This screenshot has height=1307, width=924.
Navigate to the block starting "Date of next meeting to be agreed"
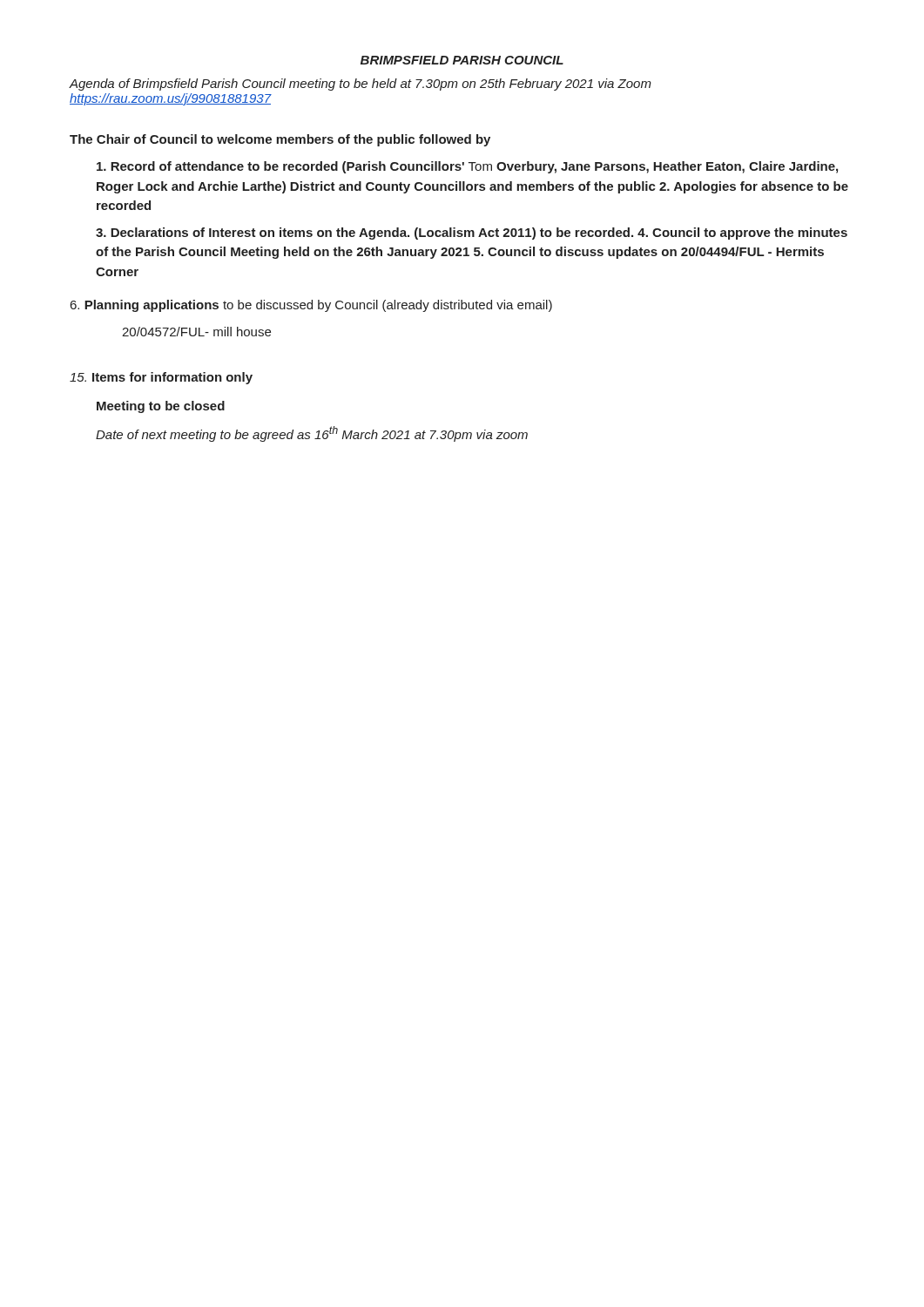pos(312,433)
